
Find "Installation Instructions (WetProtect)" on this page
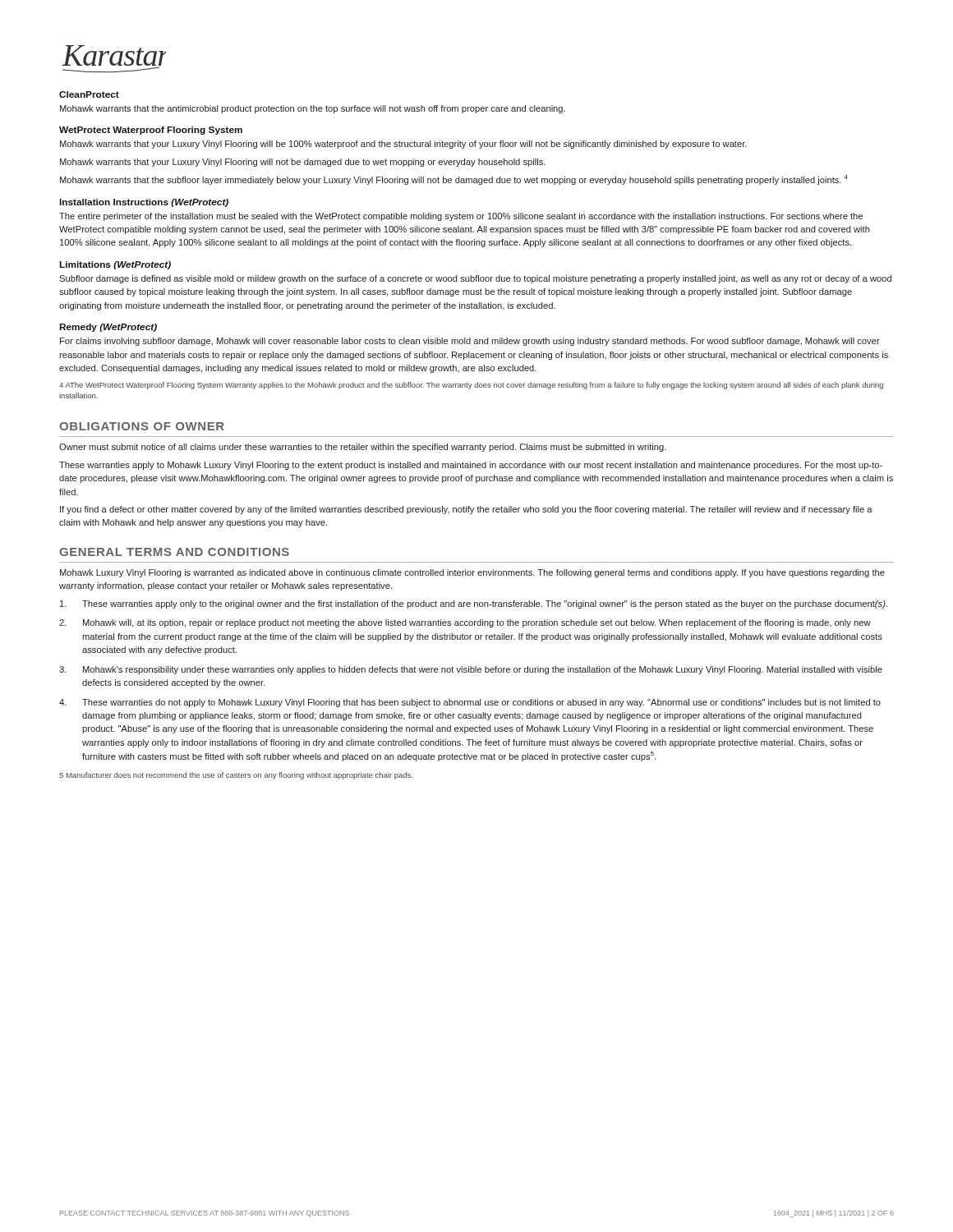tap(144, 202)
